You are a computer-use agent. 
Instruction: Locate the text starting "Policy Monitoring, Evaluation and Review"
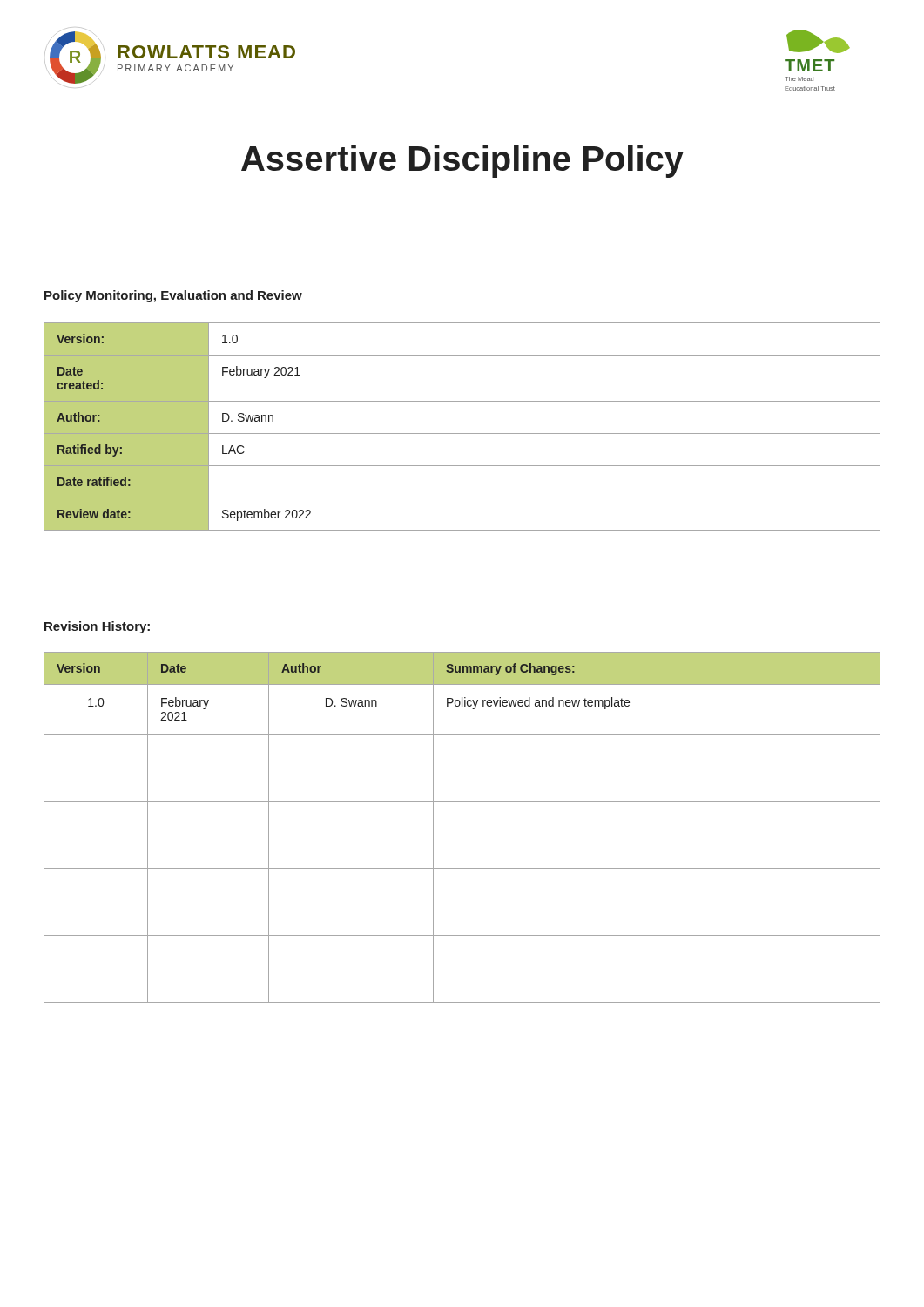[173, 295]
